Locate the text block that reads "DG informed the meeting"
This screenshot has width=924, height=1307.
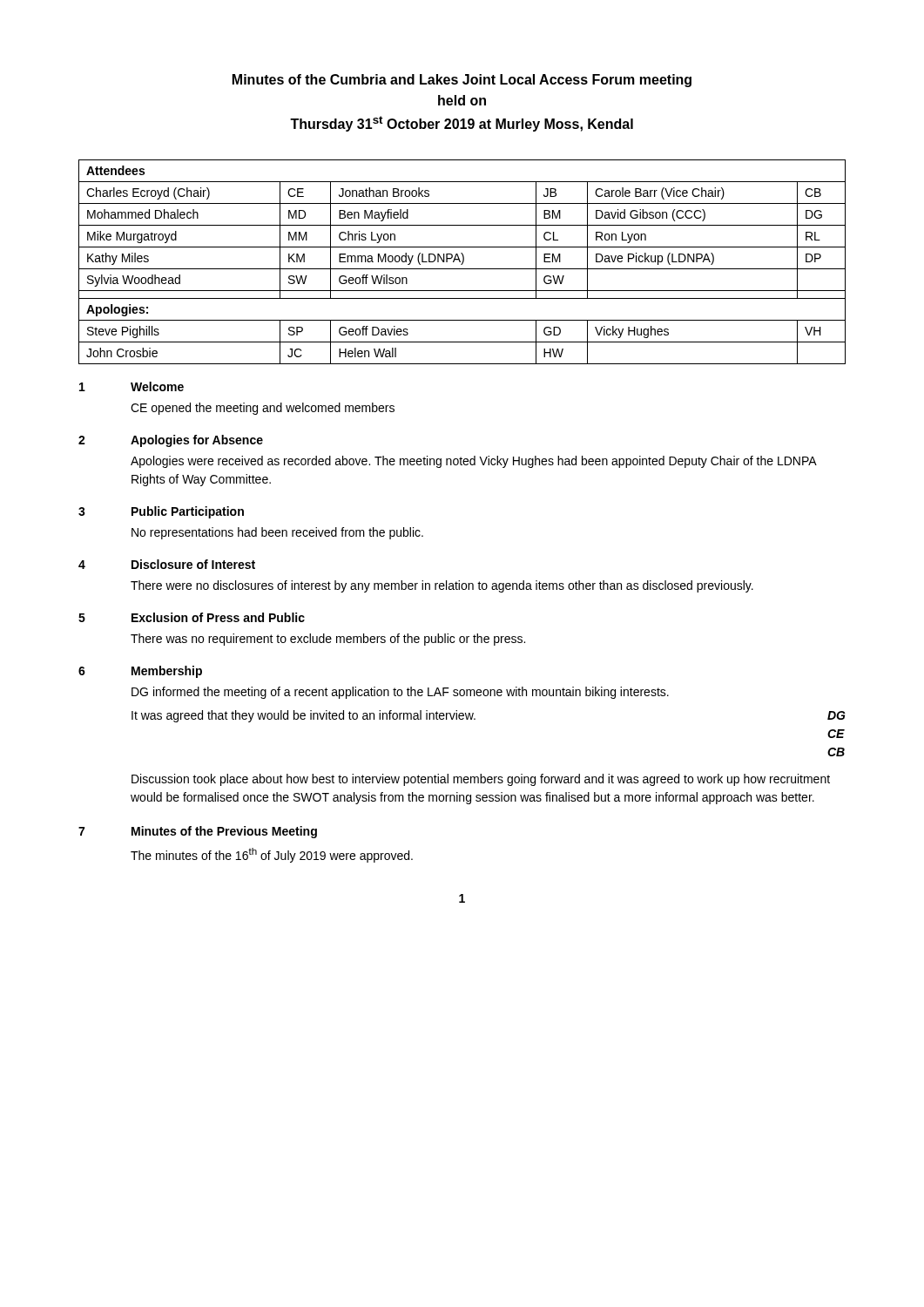click(x=400, y=692)
